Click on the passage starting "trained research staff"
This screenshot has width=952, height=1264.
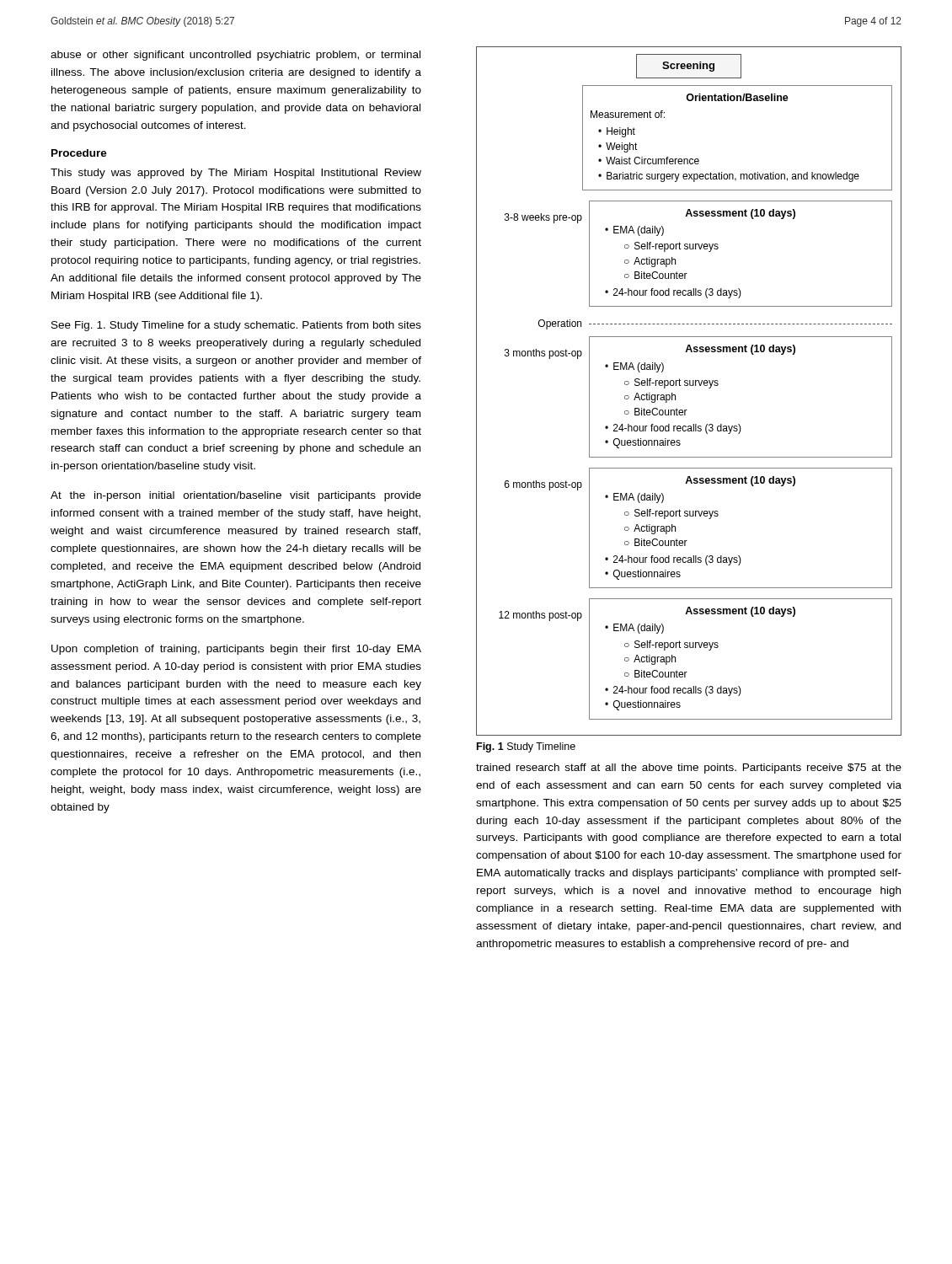[689, 855]
